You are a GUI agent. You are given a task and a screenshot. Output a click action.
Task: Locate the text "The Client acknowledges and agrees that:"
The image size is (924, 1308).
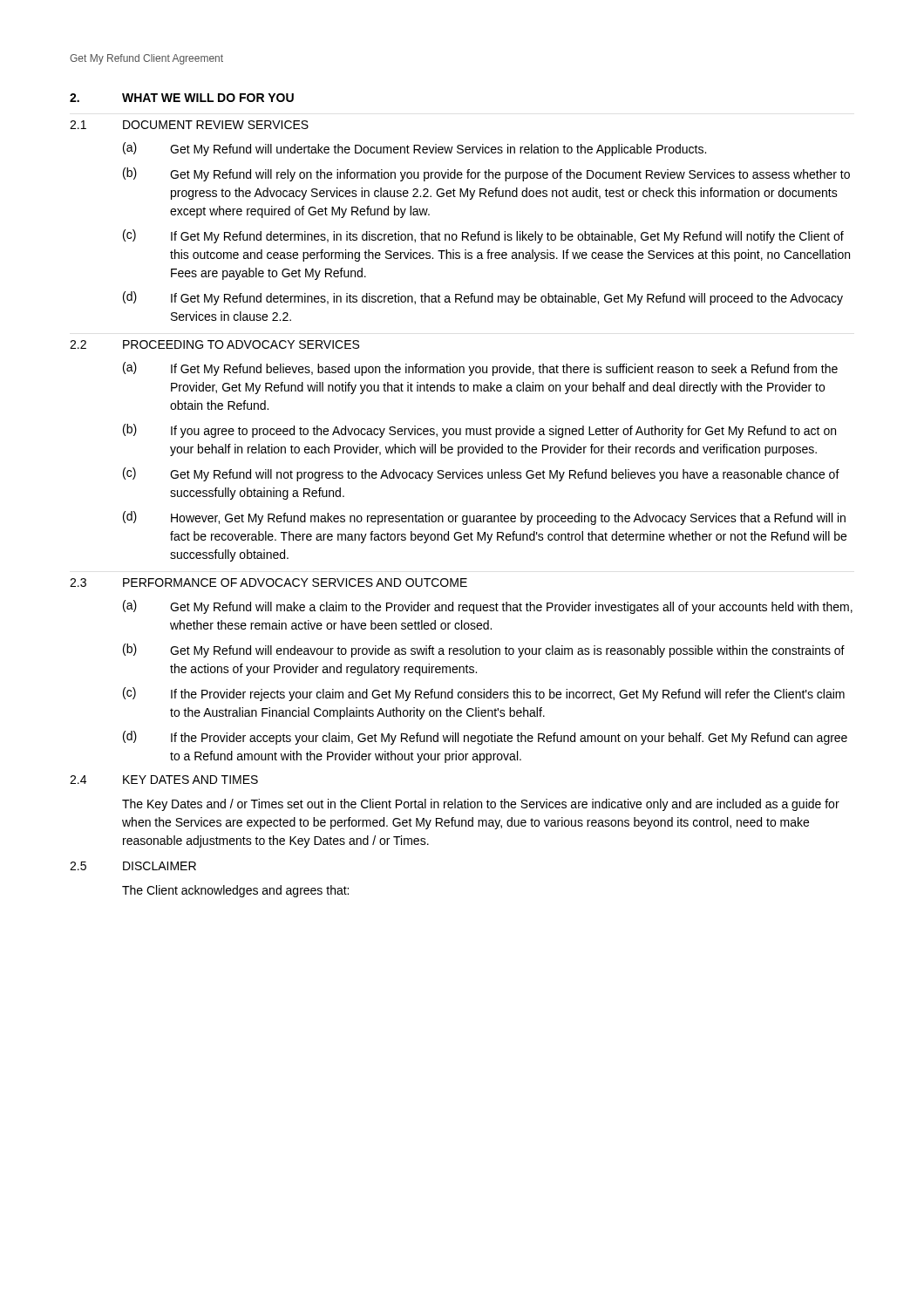coord(236,890)
